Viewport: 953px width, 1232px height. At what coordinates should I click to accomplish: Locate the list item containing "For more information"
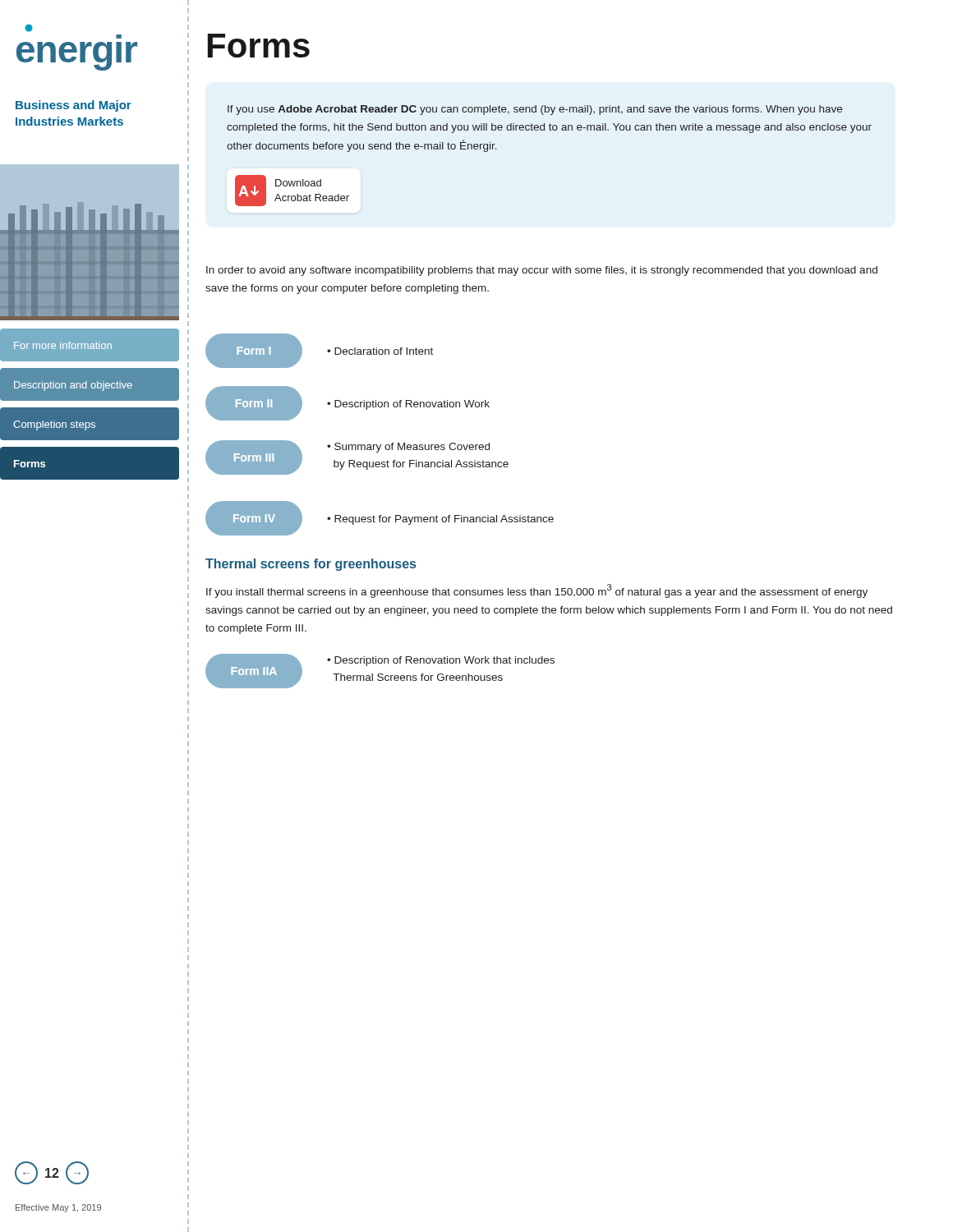[x=63, y=345]
